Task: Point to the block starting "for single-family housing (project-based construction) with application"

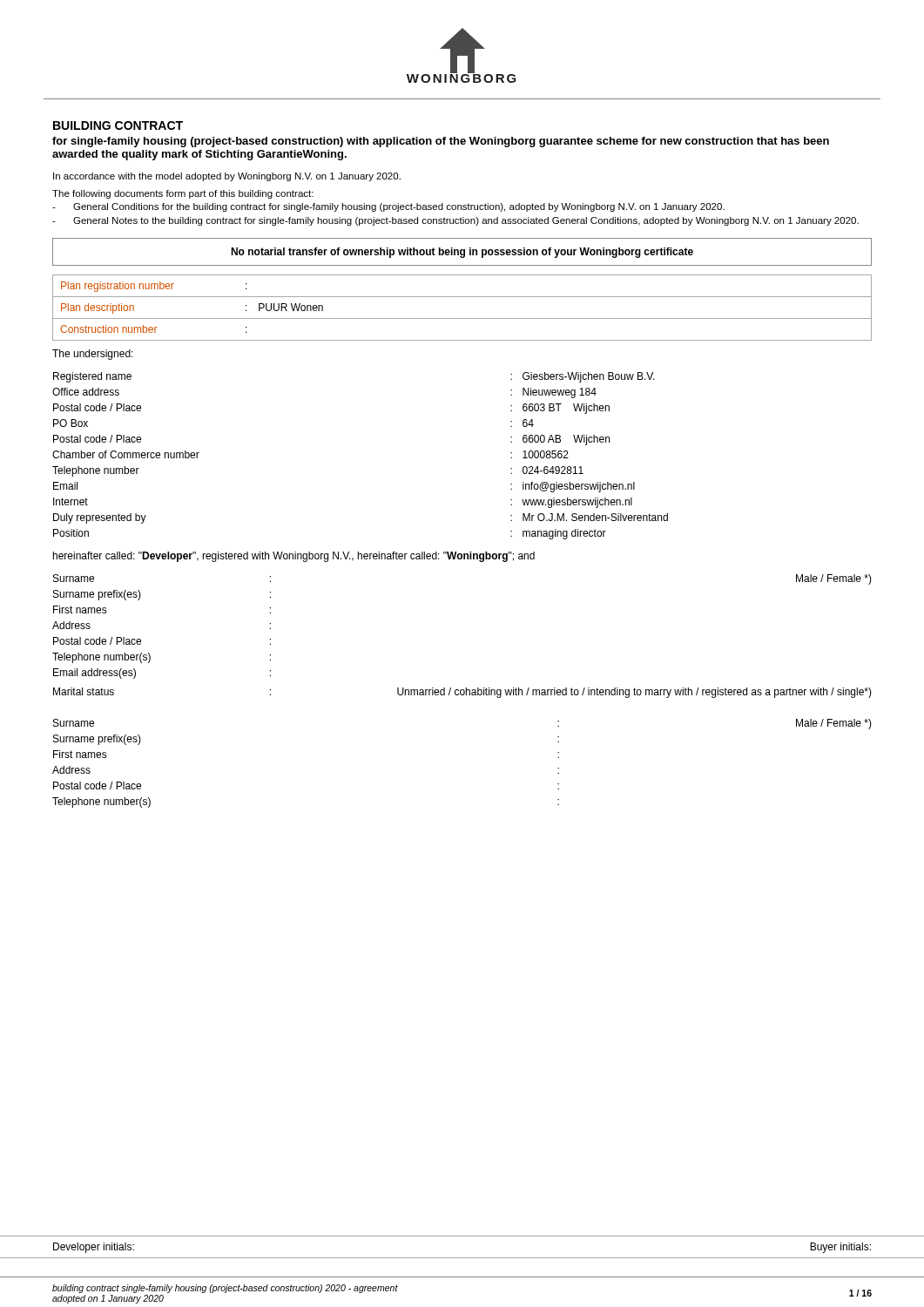Action: [x=441, y=147]
